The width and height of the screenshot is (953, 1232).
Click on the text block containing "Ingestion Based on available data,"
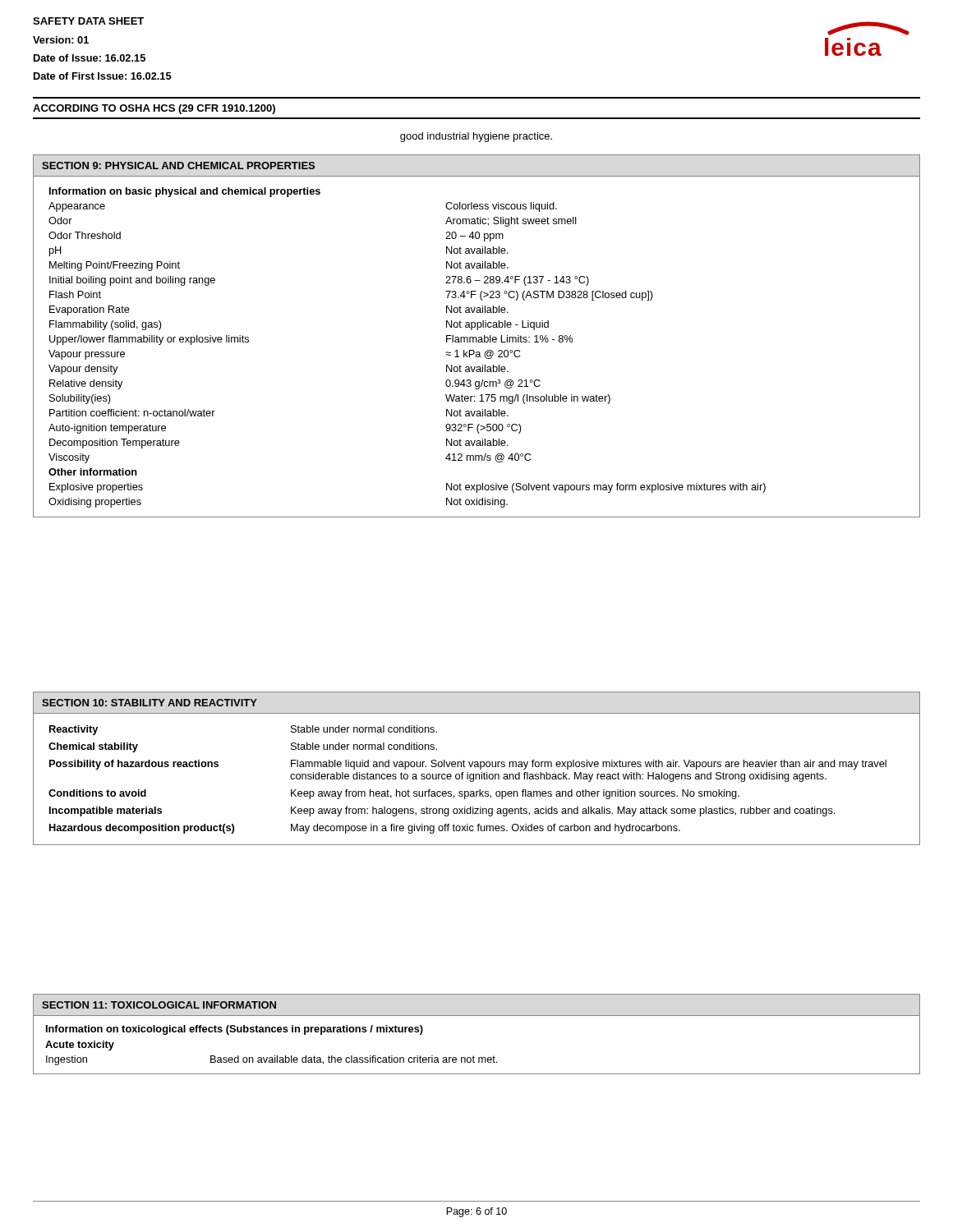272,1059
